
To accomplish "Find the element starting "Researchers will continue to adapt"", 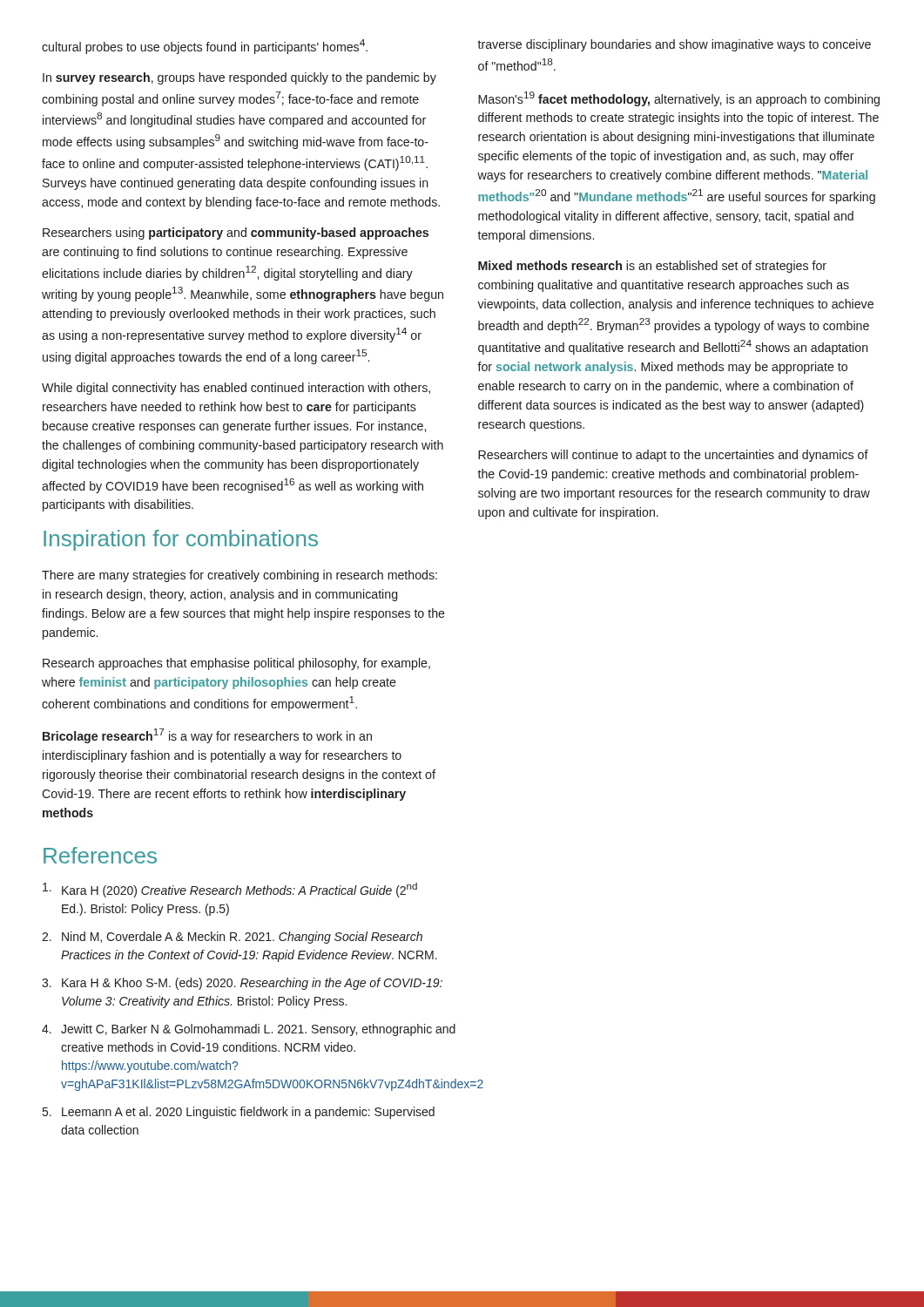I will coord(680,483).
